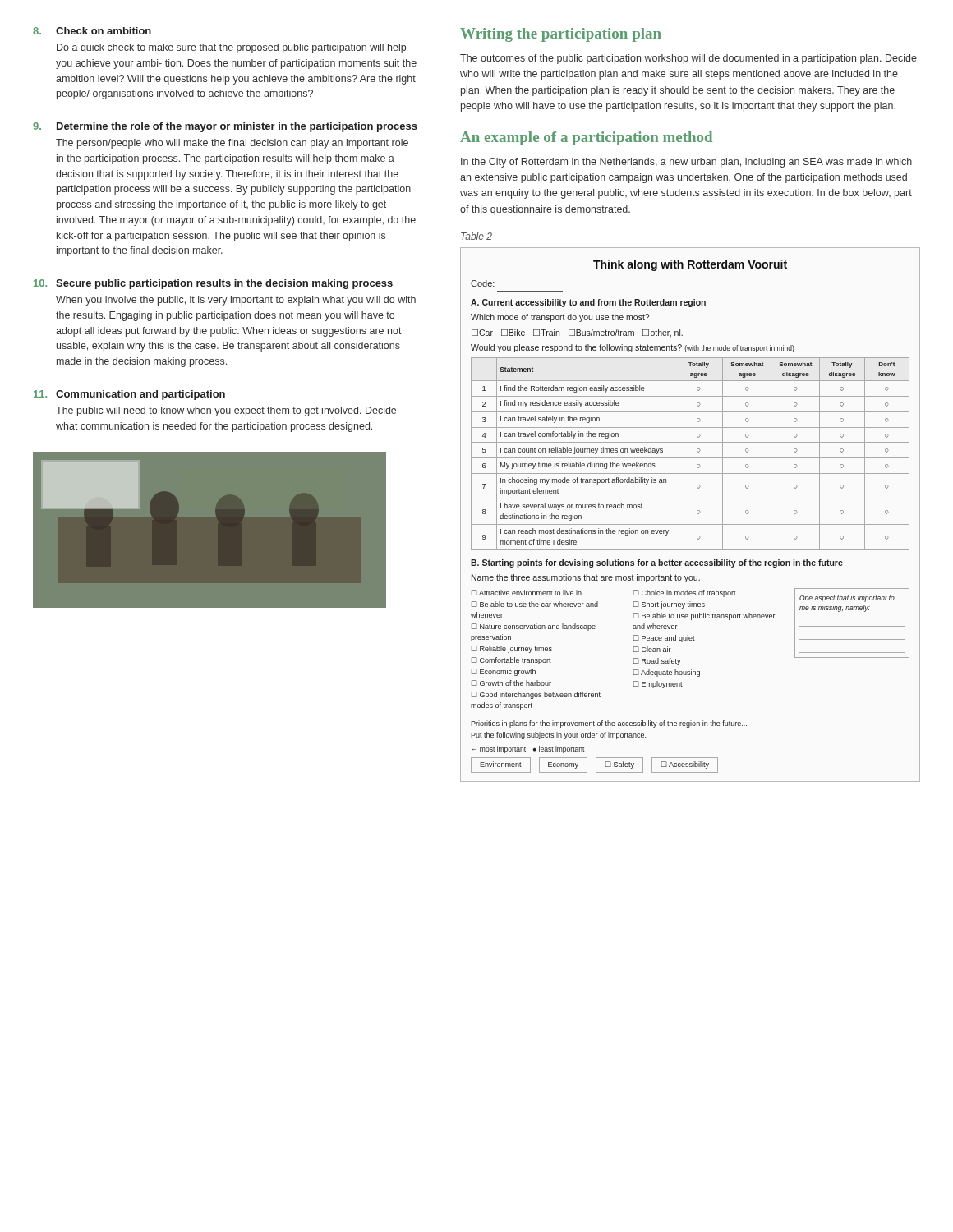Find the text block starting "The outcomes of the public participation workshop"
The width and height of the screenshot is (953, 1232).
click(688, 82)
